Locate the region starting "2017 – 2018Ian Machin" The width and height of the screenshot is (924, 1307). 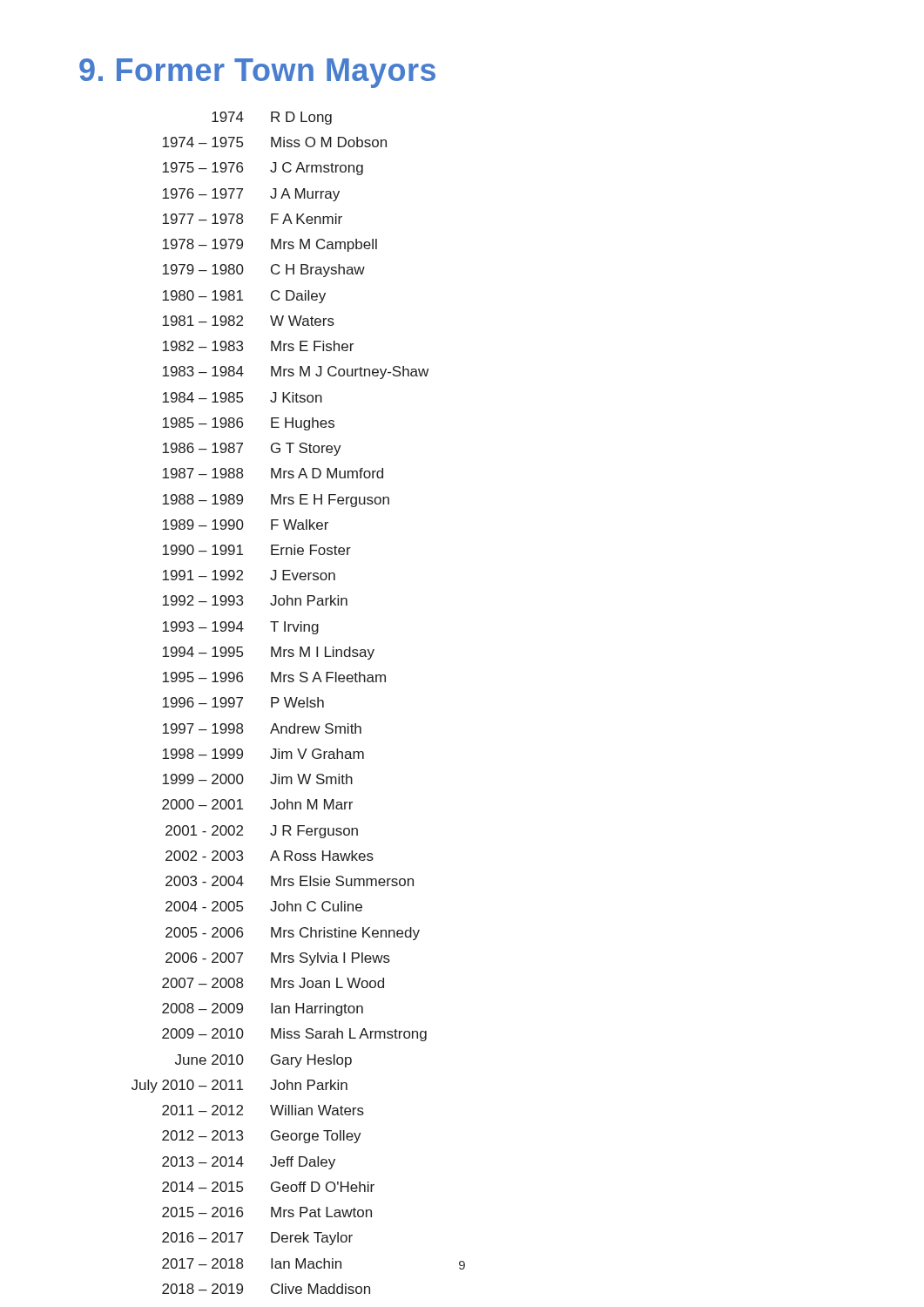(462, 1264)
